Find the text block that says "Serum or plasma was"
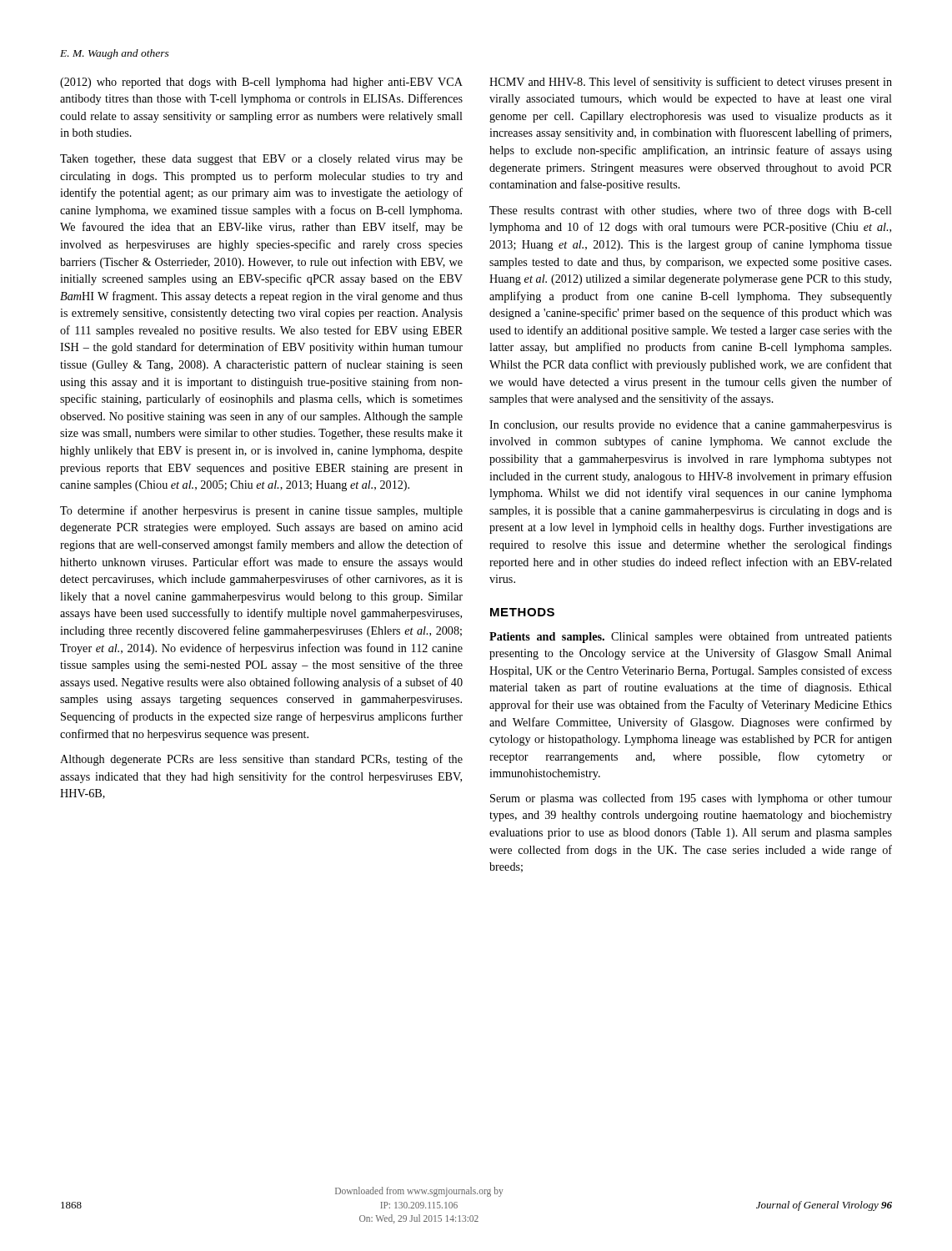The width and height of the screenshot is (952, 1251). (691, 833)
